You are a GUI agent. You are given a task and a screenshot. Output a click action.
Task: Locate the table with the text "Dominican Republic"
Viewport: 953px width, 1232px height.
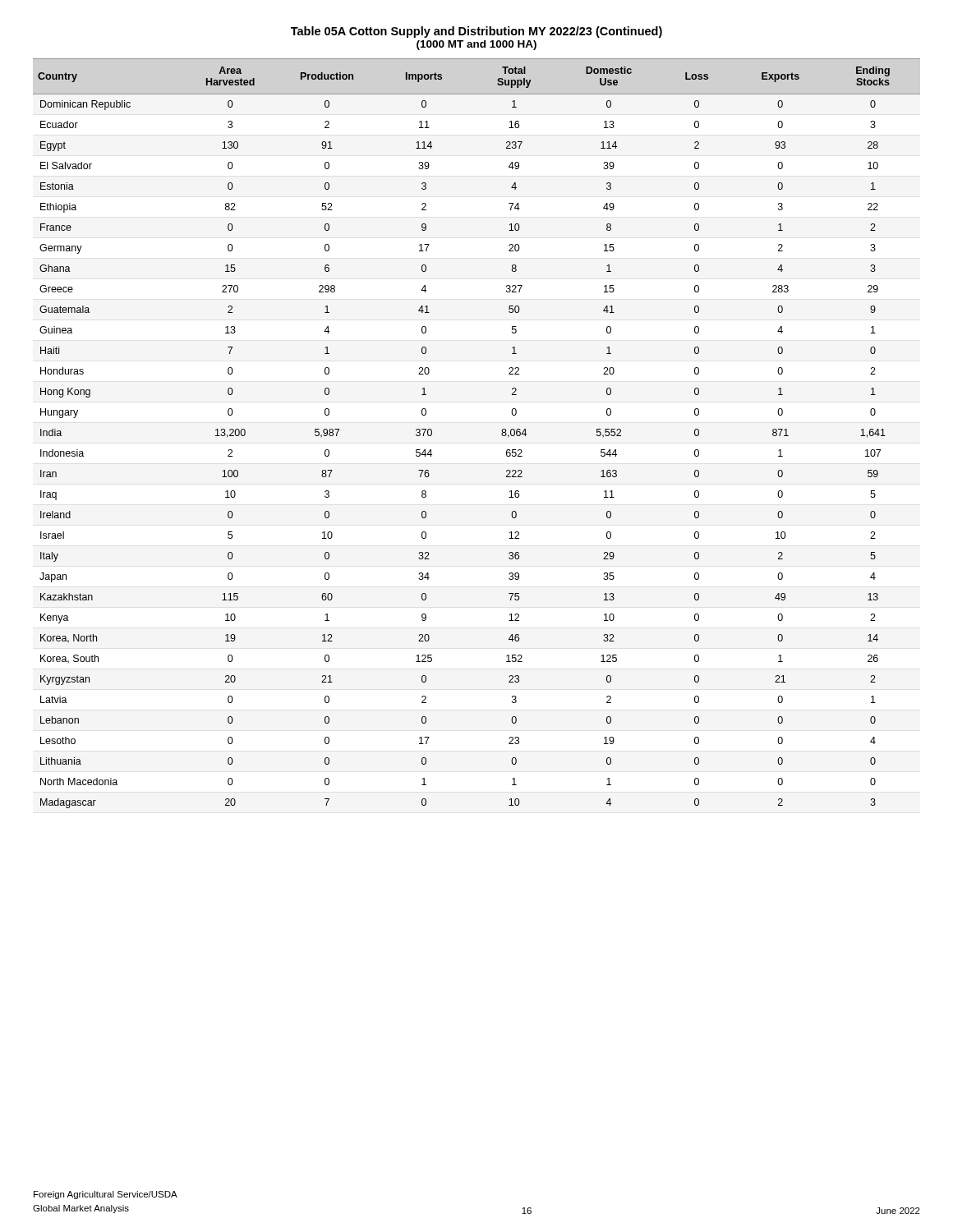tap(476, 436)
